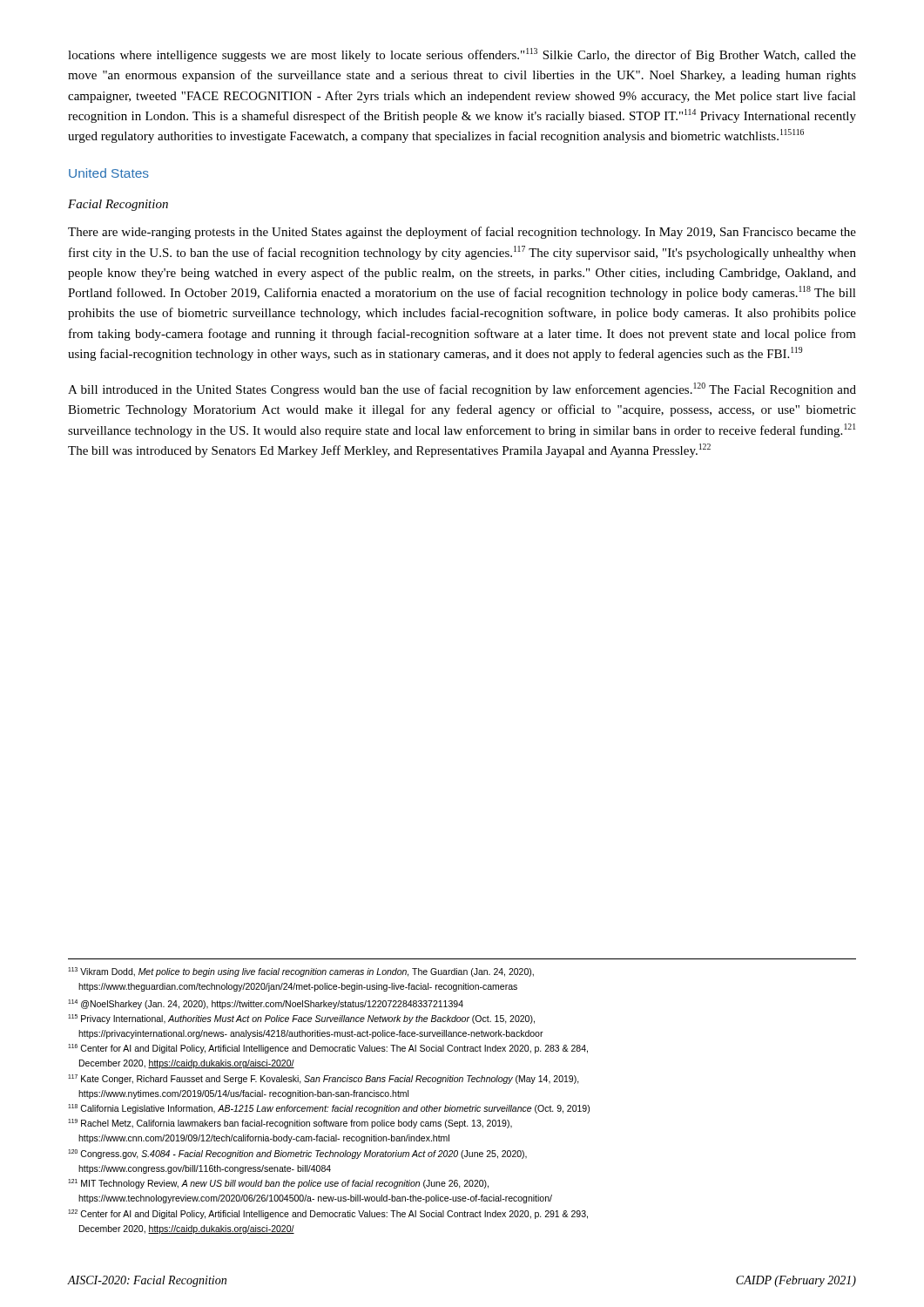Locate the block of text that opens with "locations where intelligence suggests we are most likely"
Image resolution: width=924 pixels, height=1307 pixels.
tap(462, 94)
